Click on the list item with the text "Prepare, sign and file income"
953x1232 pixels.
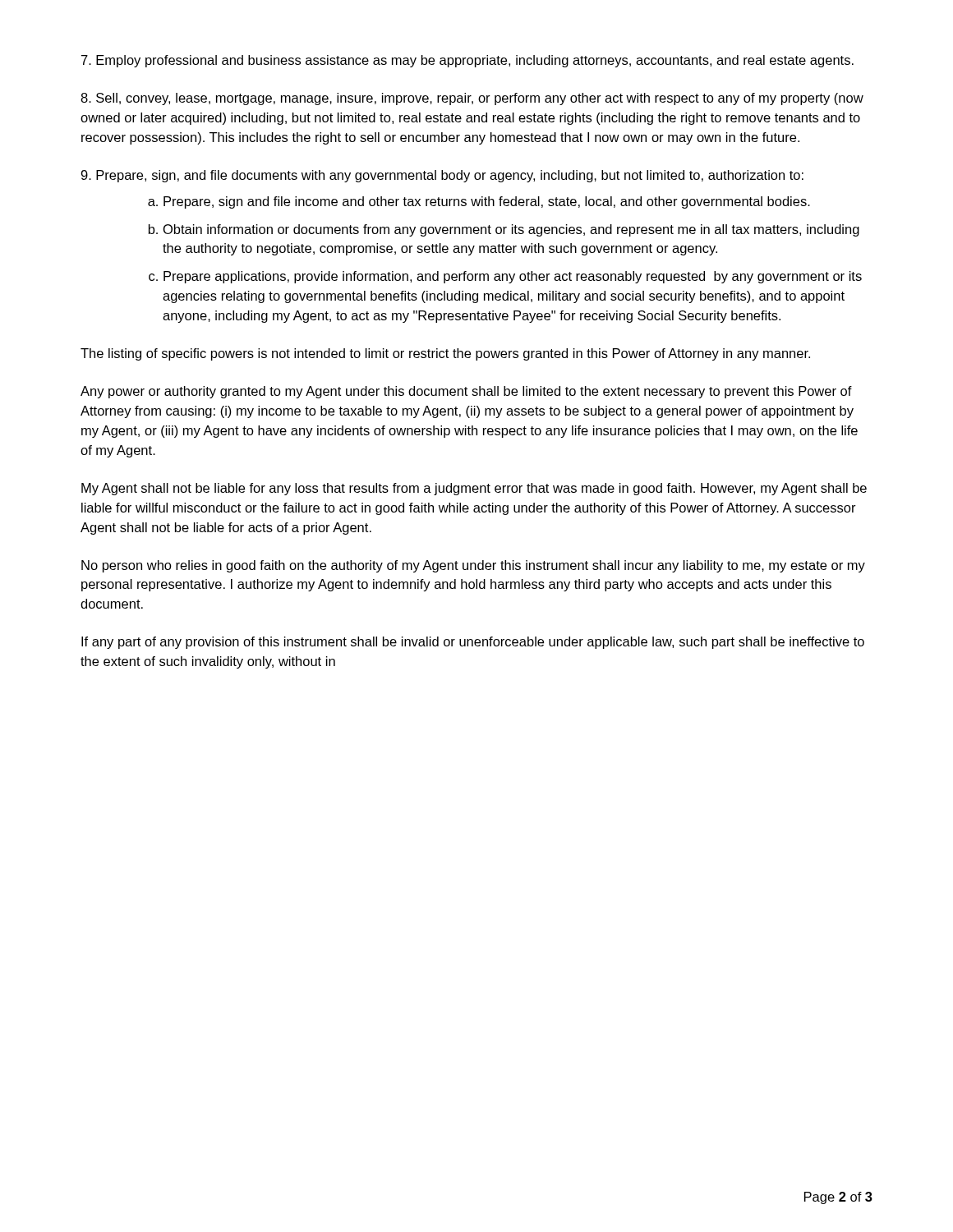click(x=487, y=201)
